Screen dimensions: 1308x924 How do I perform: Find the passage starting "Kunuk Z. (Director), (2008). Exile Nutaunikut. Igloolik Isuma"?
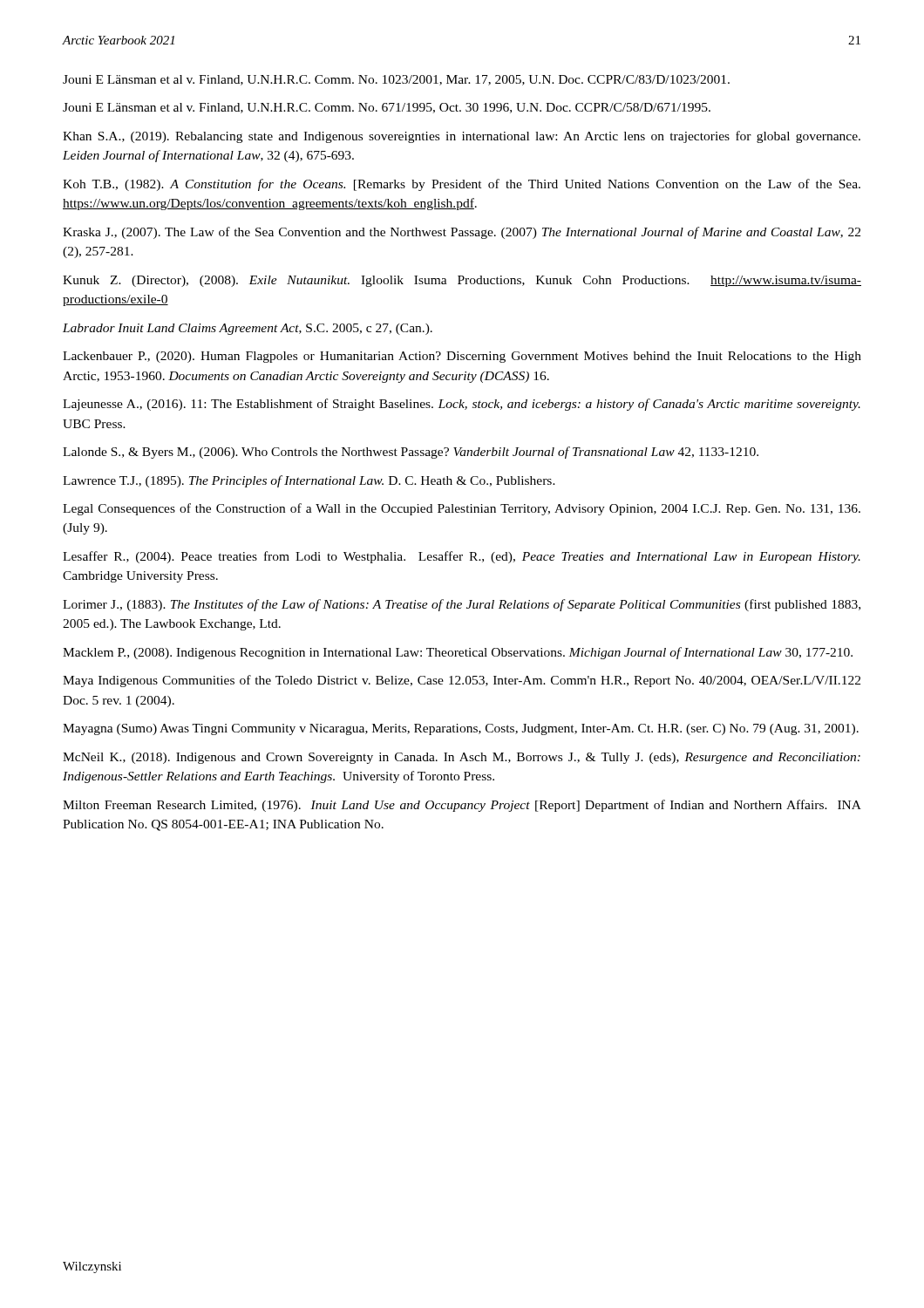coord(462,289)
